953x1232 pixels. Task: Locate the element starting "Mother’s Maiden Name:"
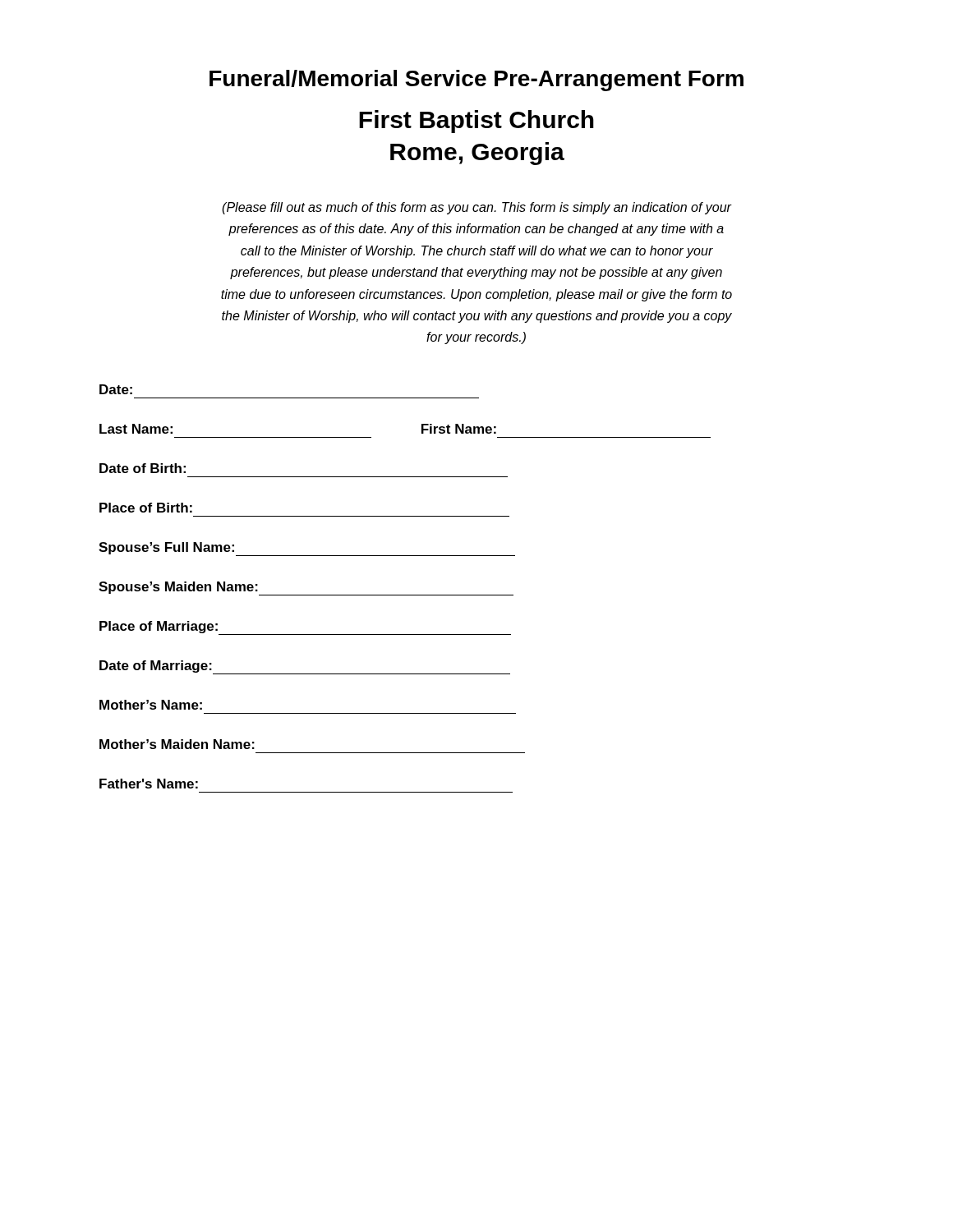coord(312,745)
